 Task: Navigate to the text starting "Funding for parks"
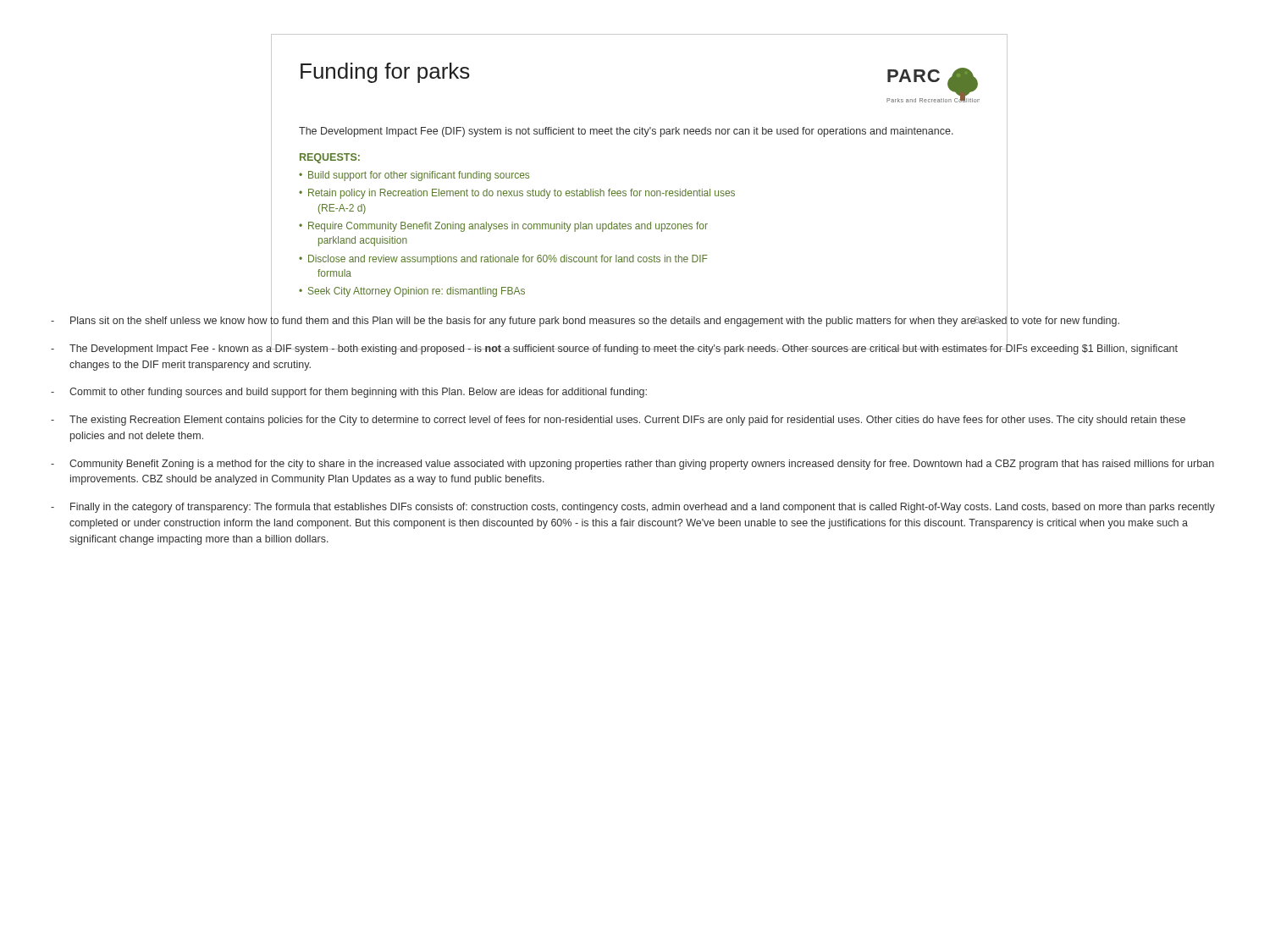point(384,71)
